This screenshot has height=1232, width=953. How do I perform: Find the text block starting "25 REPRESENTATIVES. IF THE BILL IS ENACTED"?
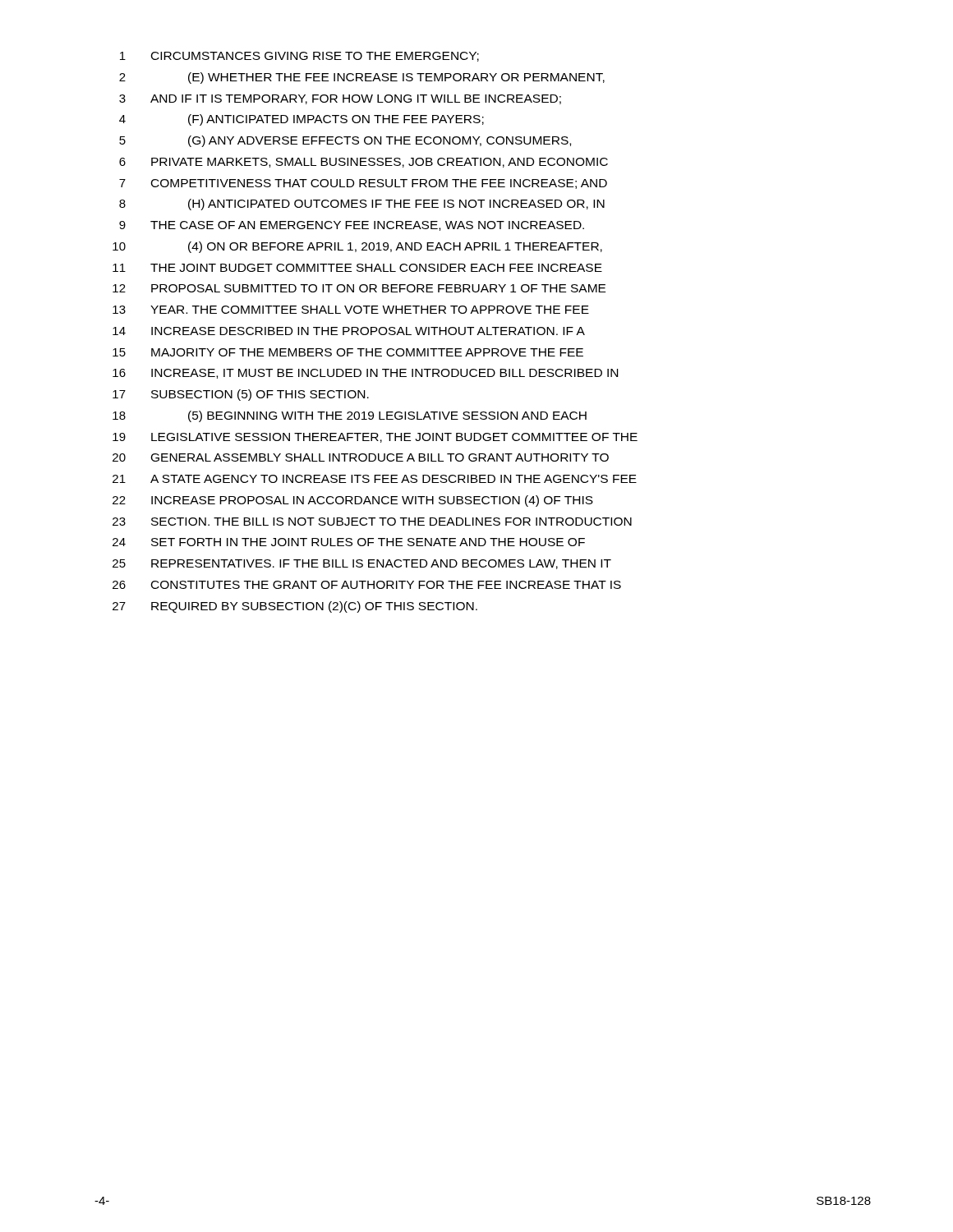483,563
